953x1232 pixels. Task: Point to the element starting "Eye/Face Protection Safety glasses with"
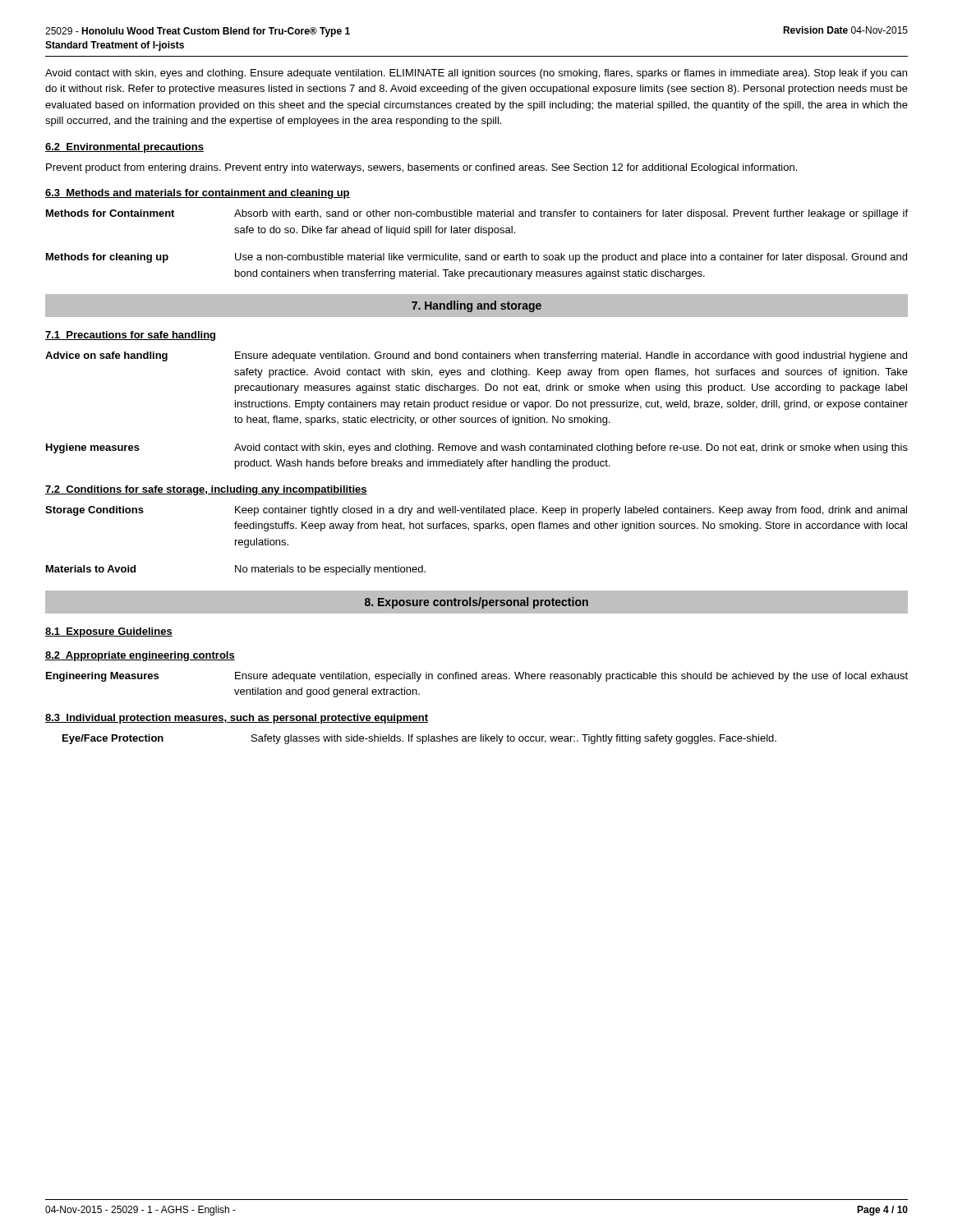click(476, 738)
